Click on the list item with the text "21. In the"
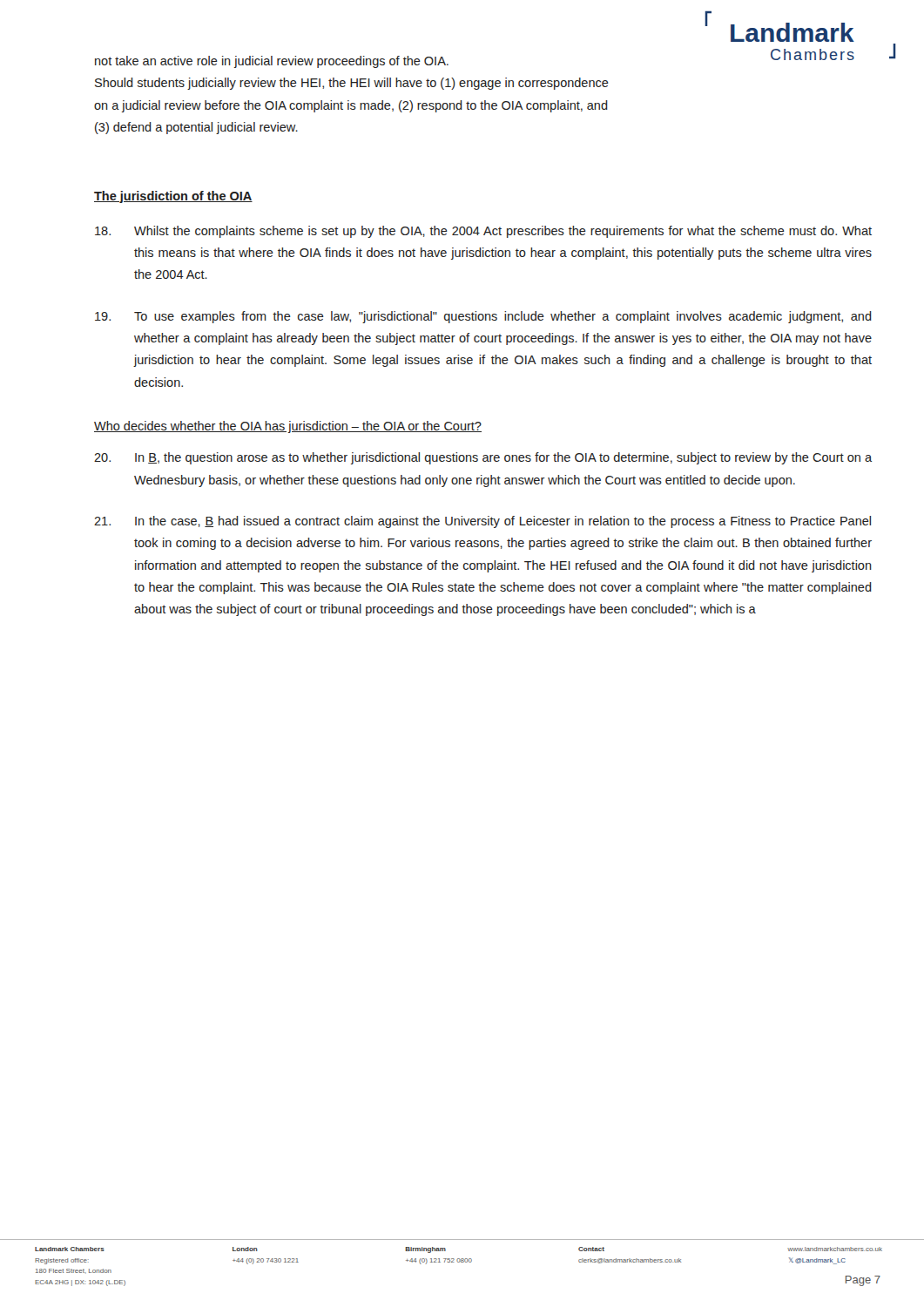924x1307 pixels. click(483, 566)
